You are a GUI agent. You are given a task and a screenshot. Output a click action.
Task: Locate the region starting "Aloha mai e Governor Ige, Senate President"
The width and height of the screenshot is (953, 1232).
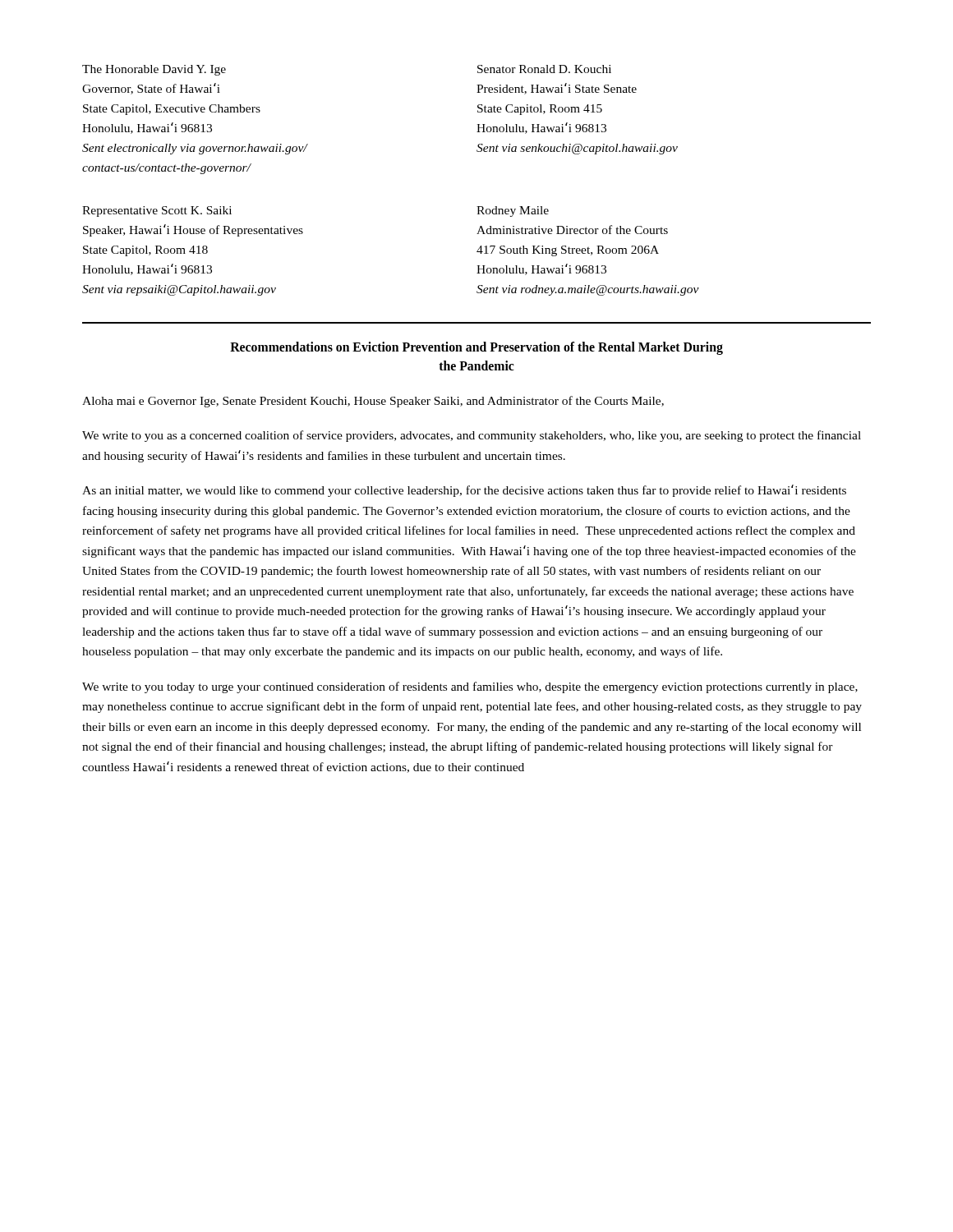pos(373,400)
